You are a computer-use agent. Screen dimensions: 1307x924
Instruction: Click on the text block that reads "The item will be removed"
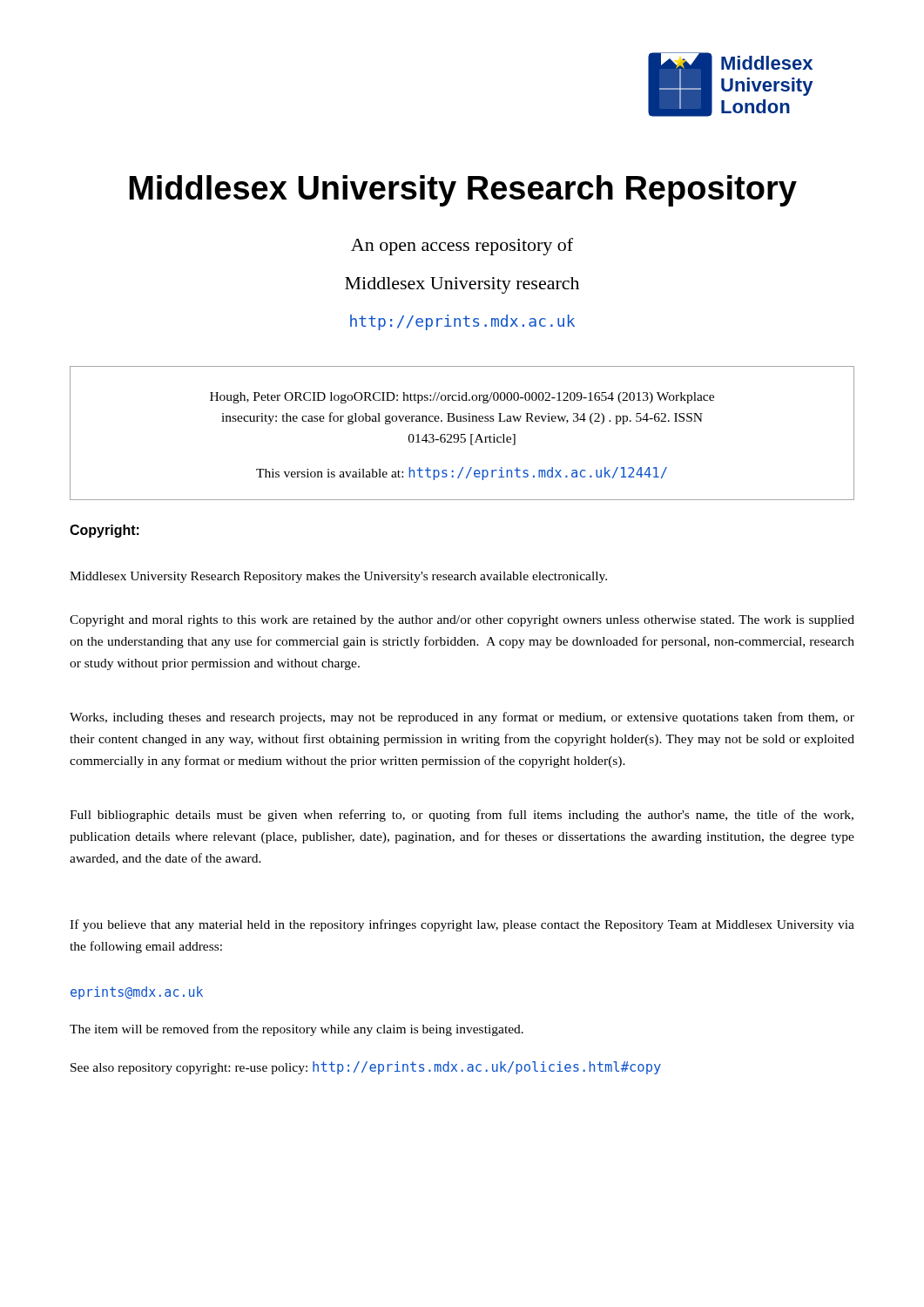click(297, 1029)
